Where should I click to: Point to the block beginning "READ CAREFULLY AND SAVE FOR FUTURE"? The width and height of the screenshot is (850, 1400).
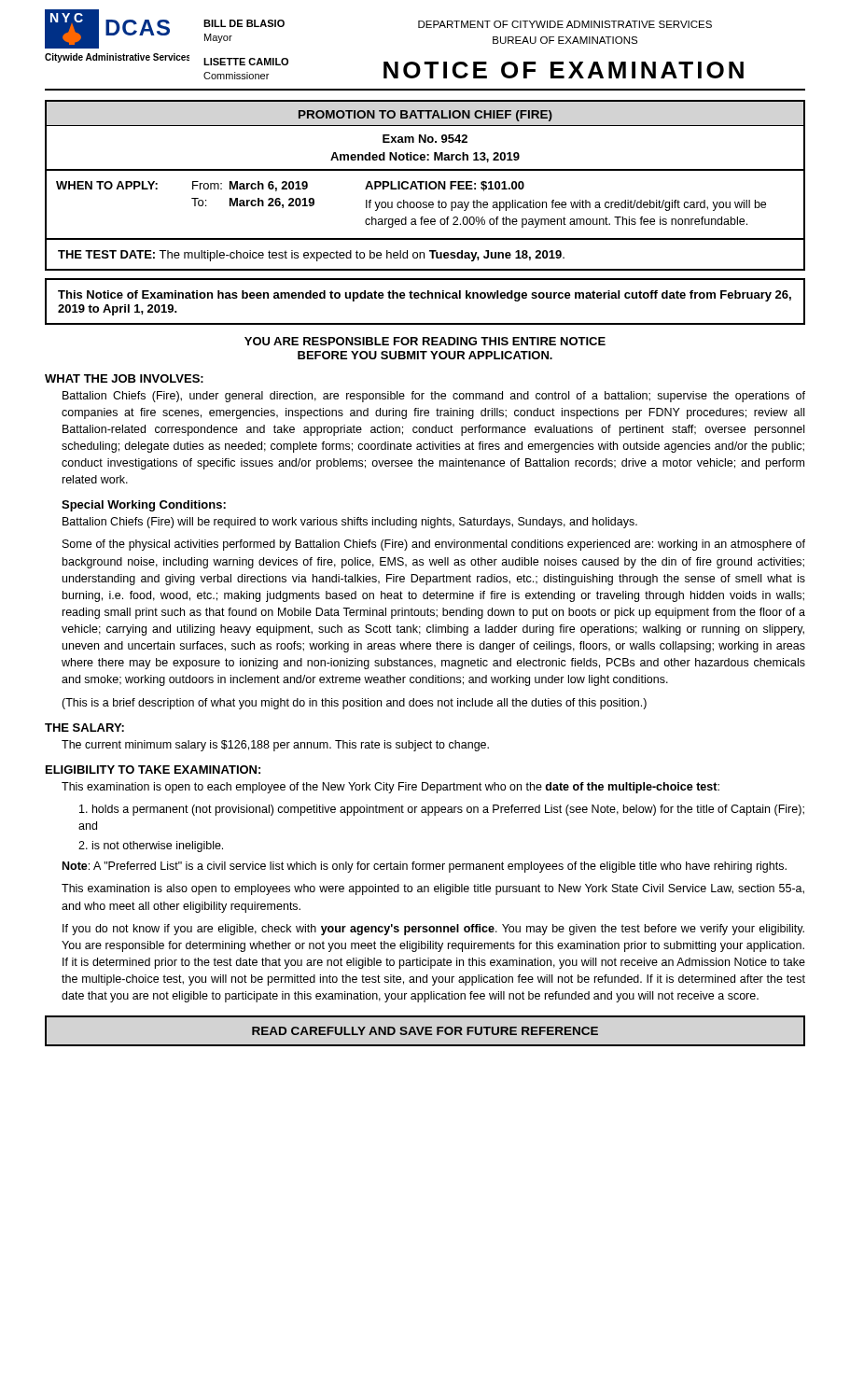click(x=425, y=1031)
